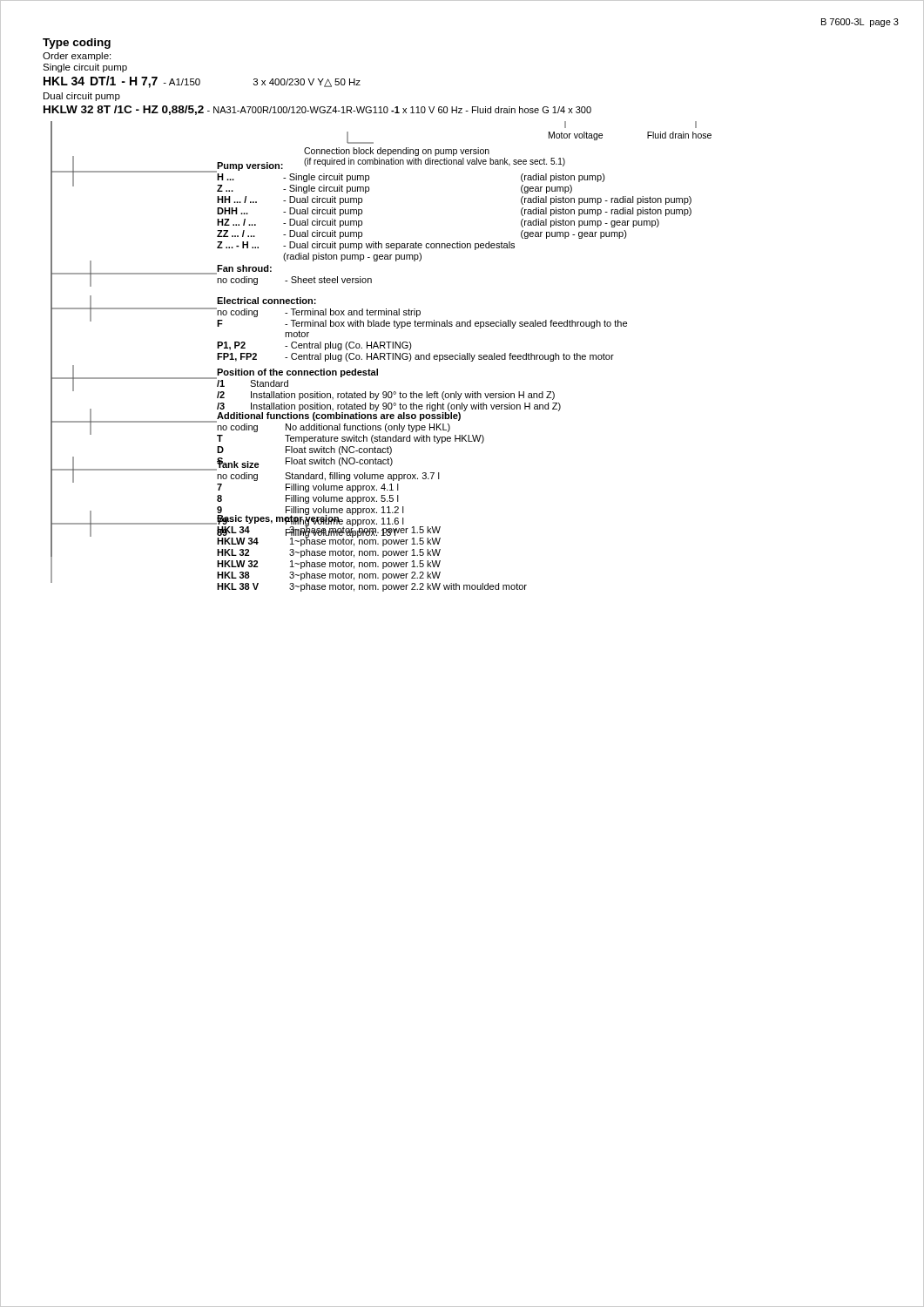Locate the text block starting "HKLW 32 8T /1C - HZ"
Image resolution: width=924 pixels, height=1307 pixels.
click(x=317, y=109)
